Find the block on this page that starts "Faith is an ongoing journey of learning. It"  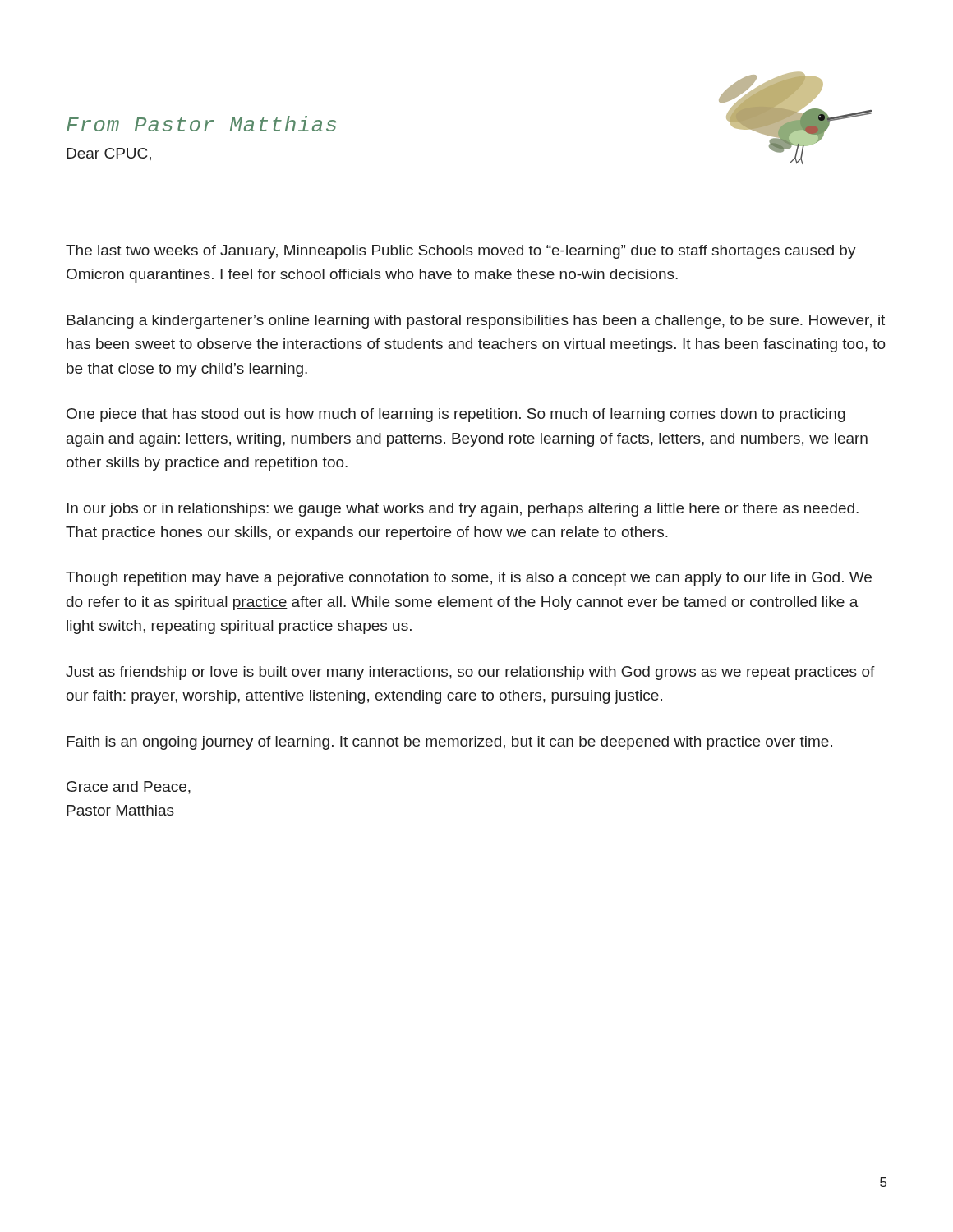tap(450, 741)
